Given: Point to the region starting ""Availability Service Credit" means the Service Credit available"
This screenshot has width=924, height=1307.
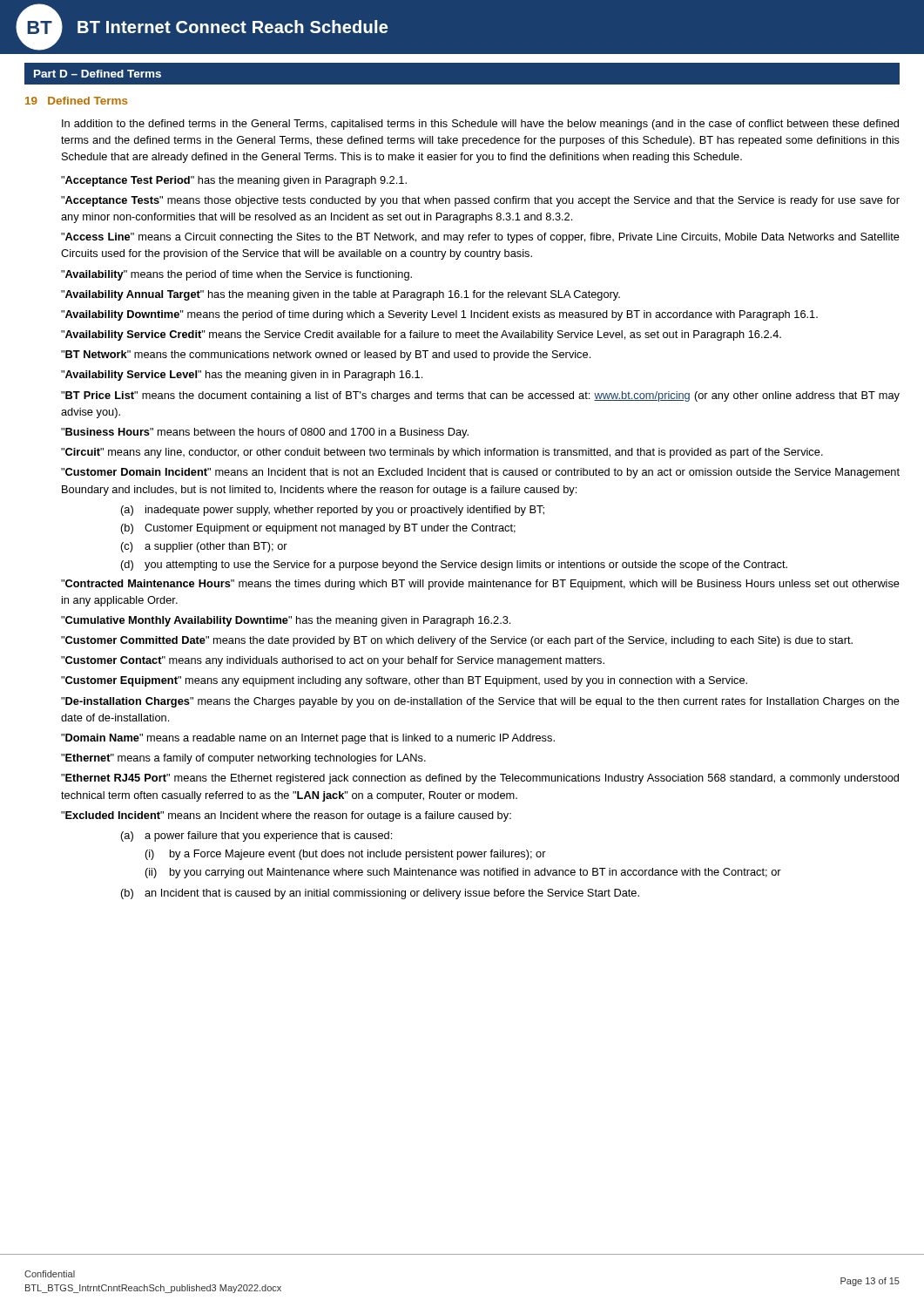Looking at the screenshot, I should [x=421, y=334].
